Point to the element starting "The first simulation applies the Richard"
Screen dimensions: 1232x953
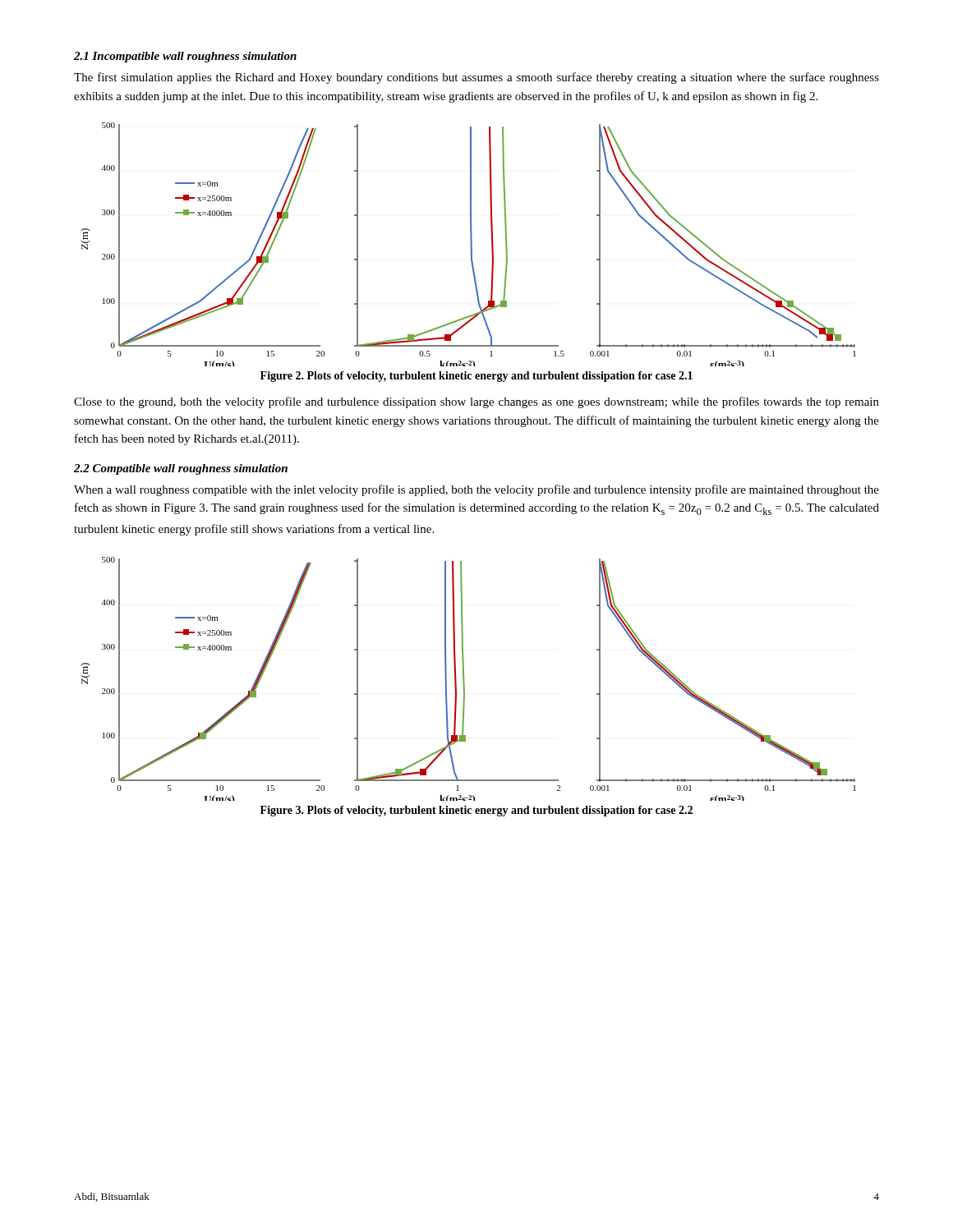point(476,86)
